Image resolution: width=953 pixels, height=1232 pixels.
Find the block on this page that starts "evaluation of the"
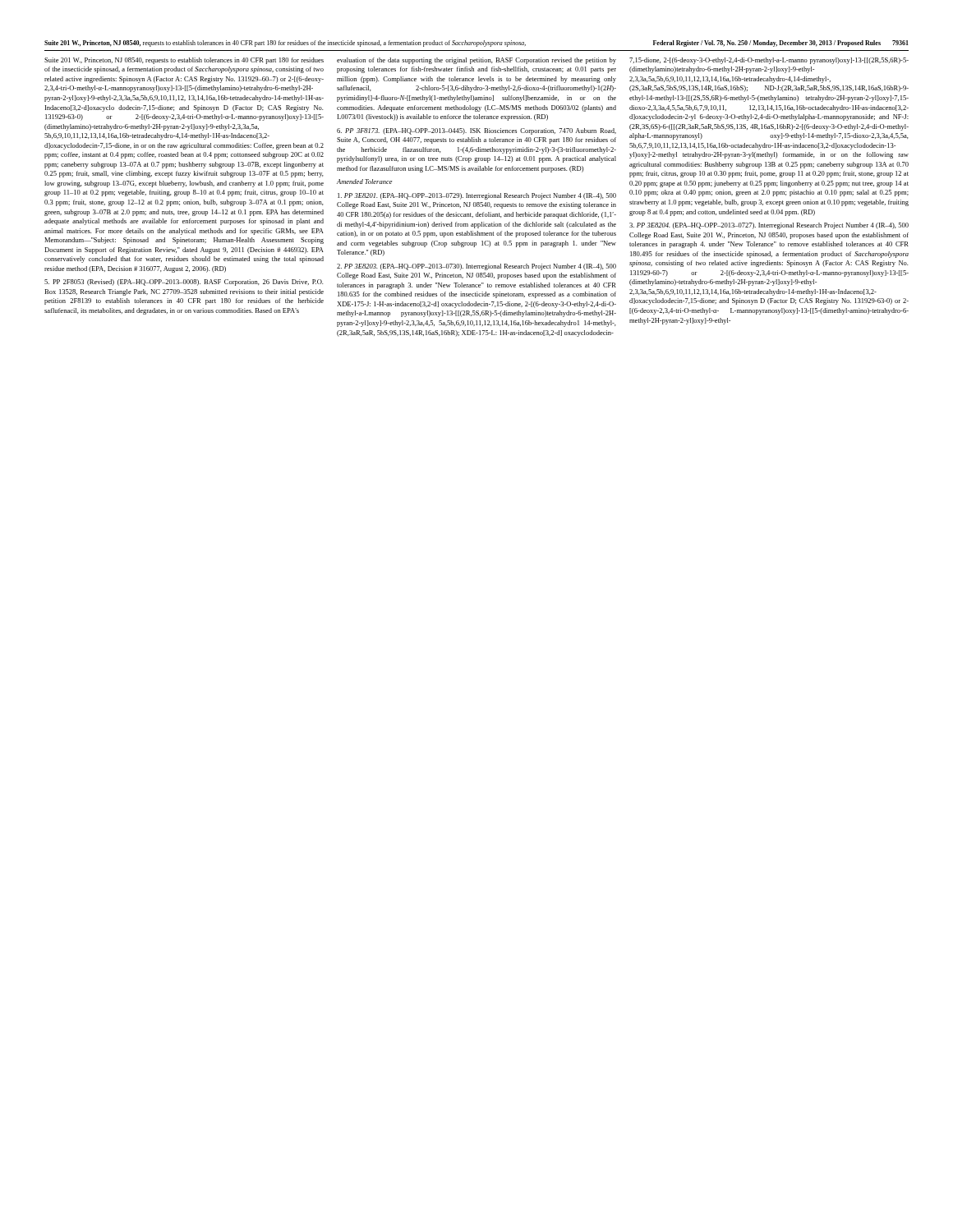pos(476,115)
